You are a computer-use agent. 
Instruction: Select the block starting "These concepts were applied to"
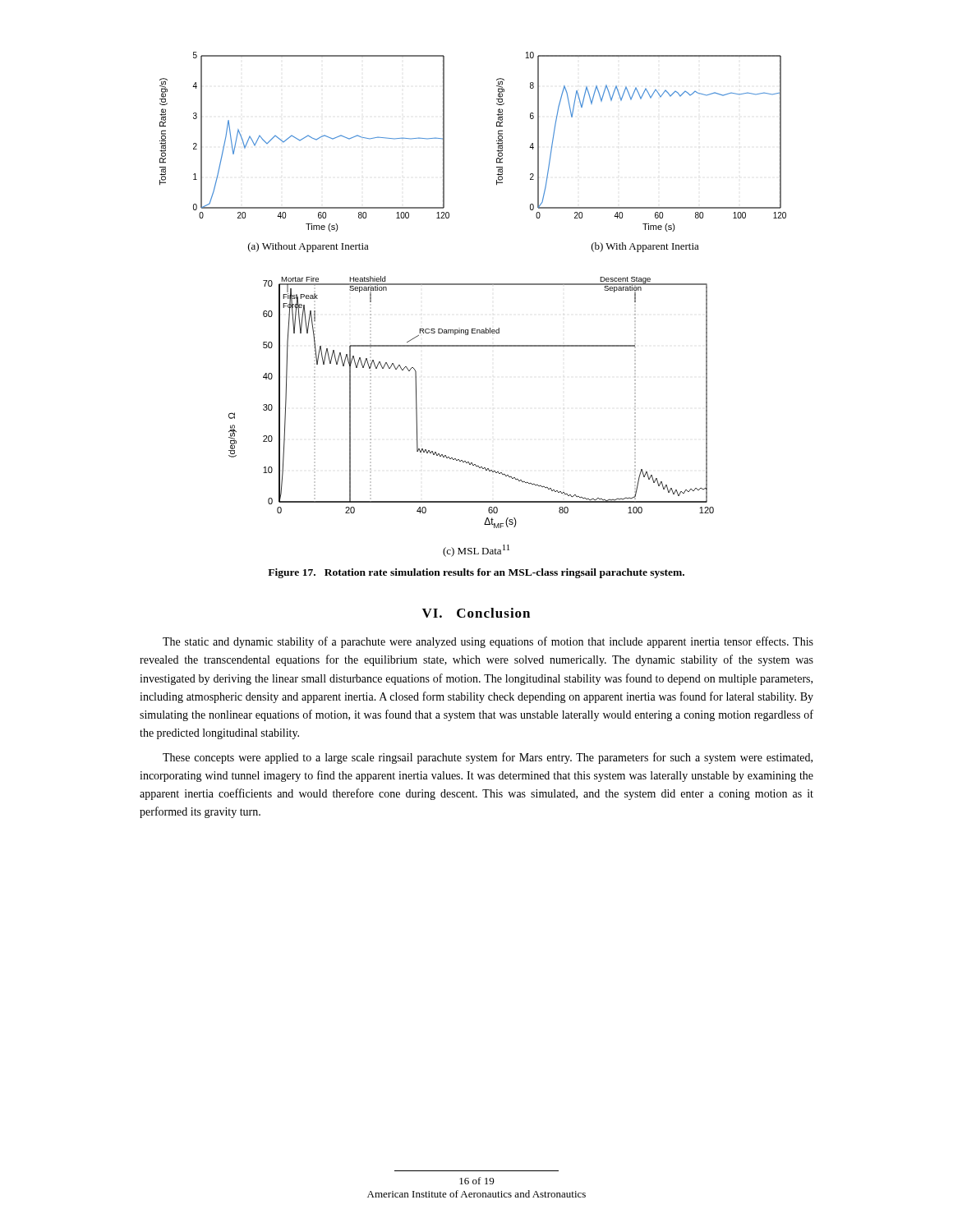click(476, 785)
